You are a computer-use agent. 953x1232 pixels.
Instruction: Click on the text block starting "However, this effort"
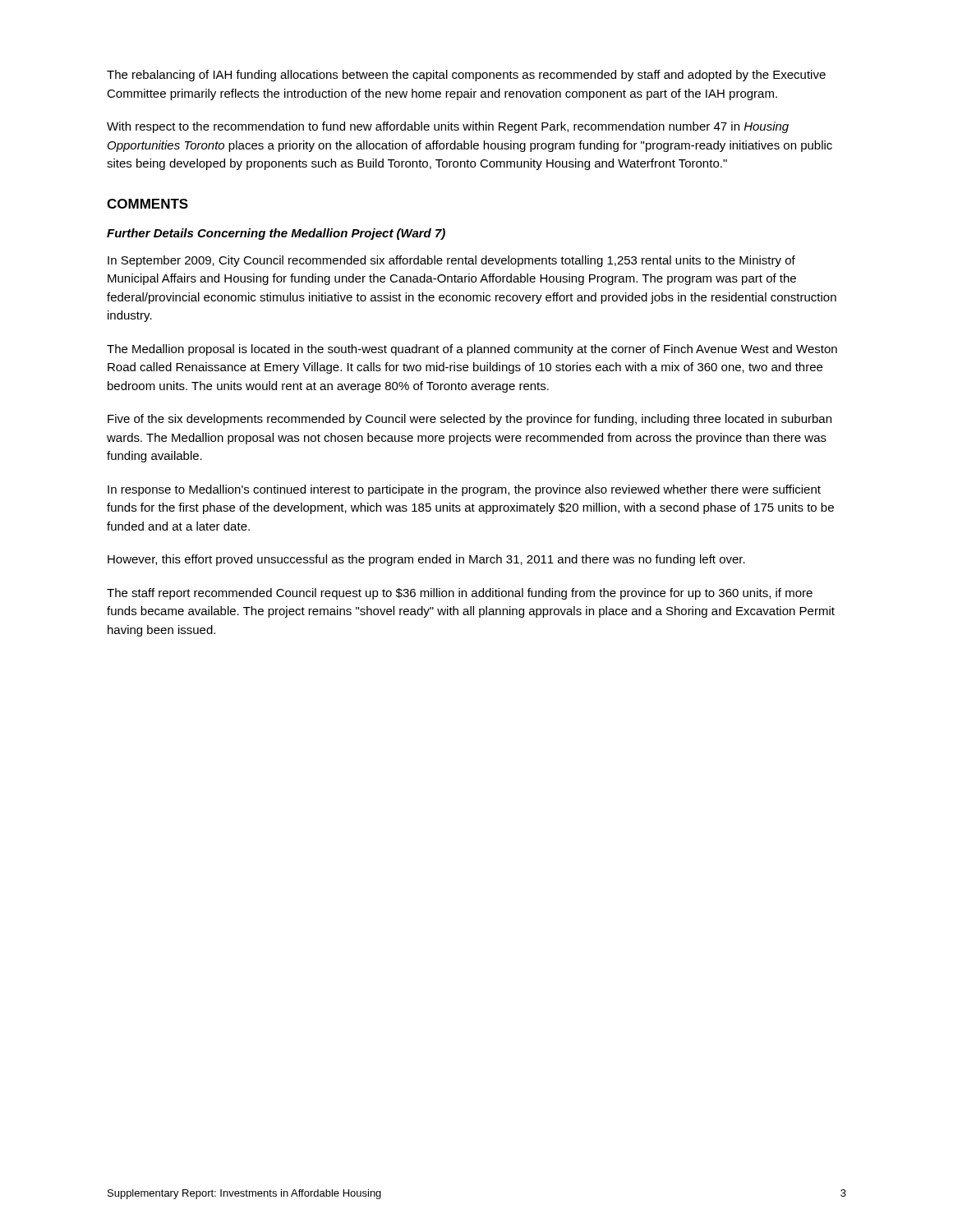(x=426, y=559)
